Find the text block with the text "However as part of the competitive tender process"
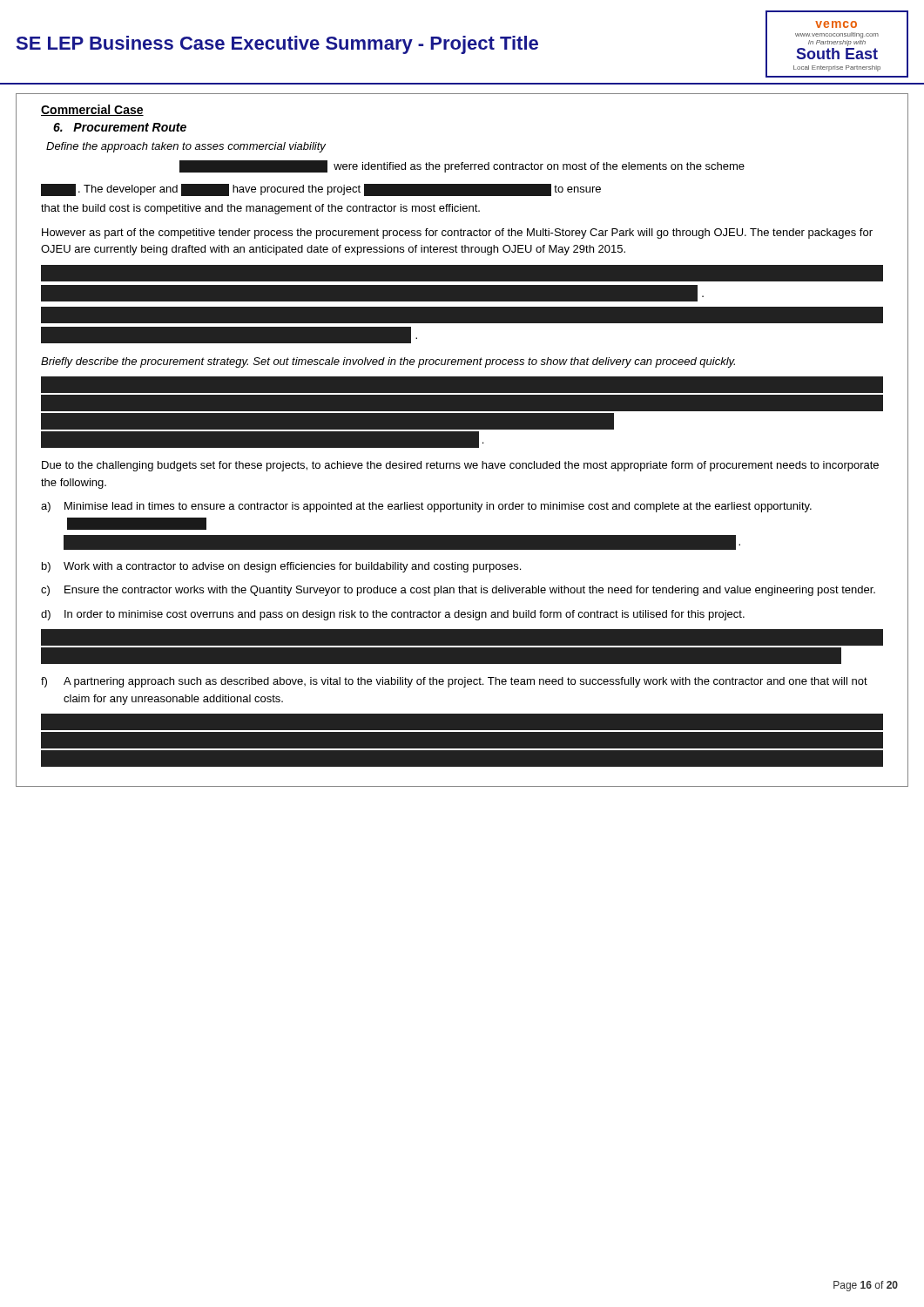This screenshot has width=924, height=1307. click(457, 240)
